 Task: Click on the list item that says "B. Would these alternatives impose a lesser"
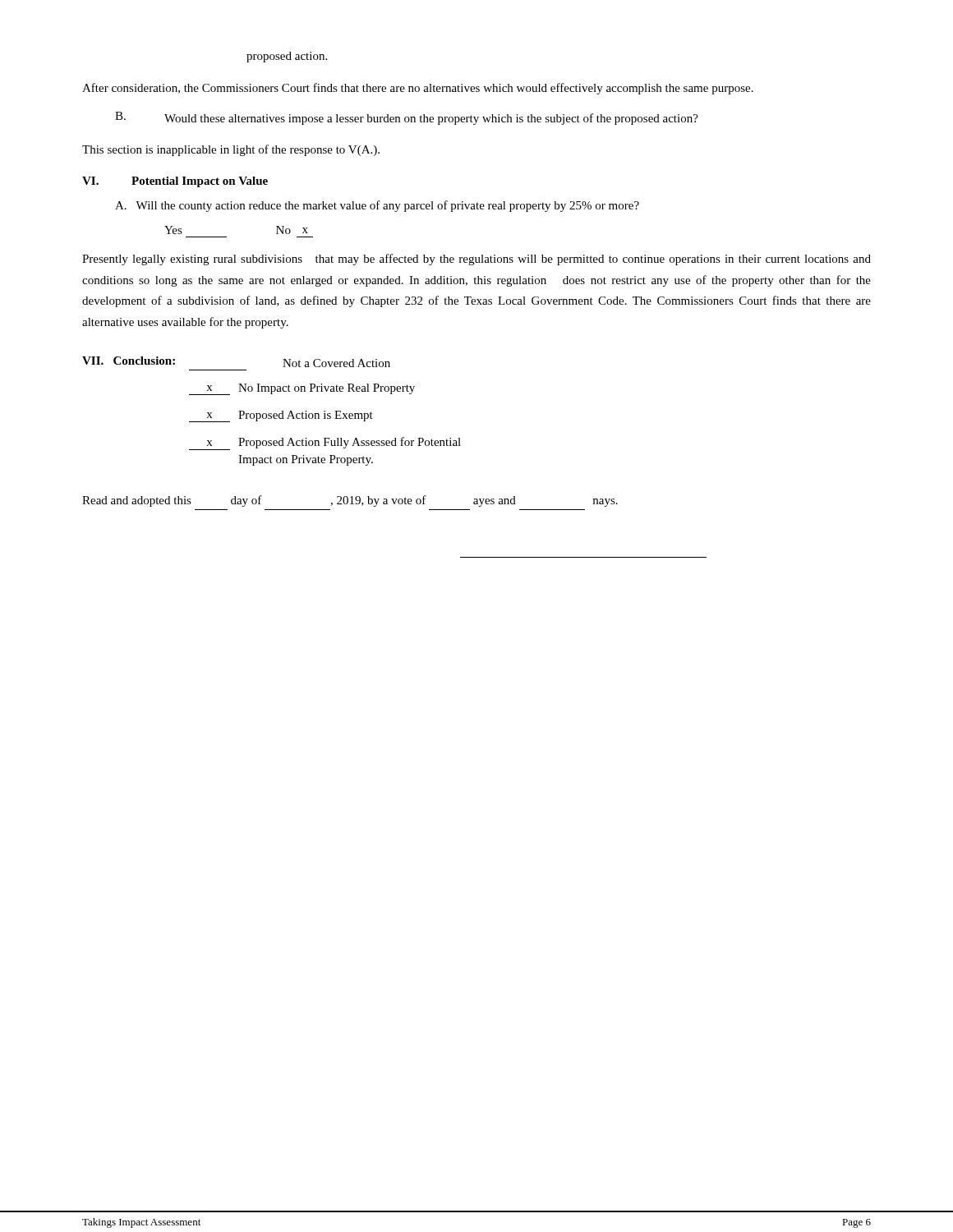pos(407,119)
